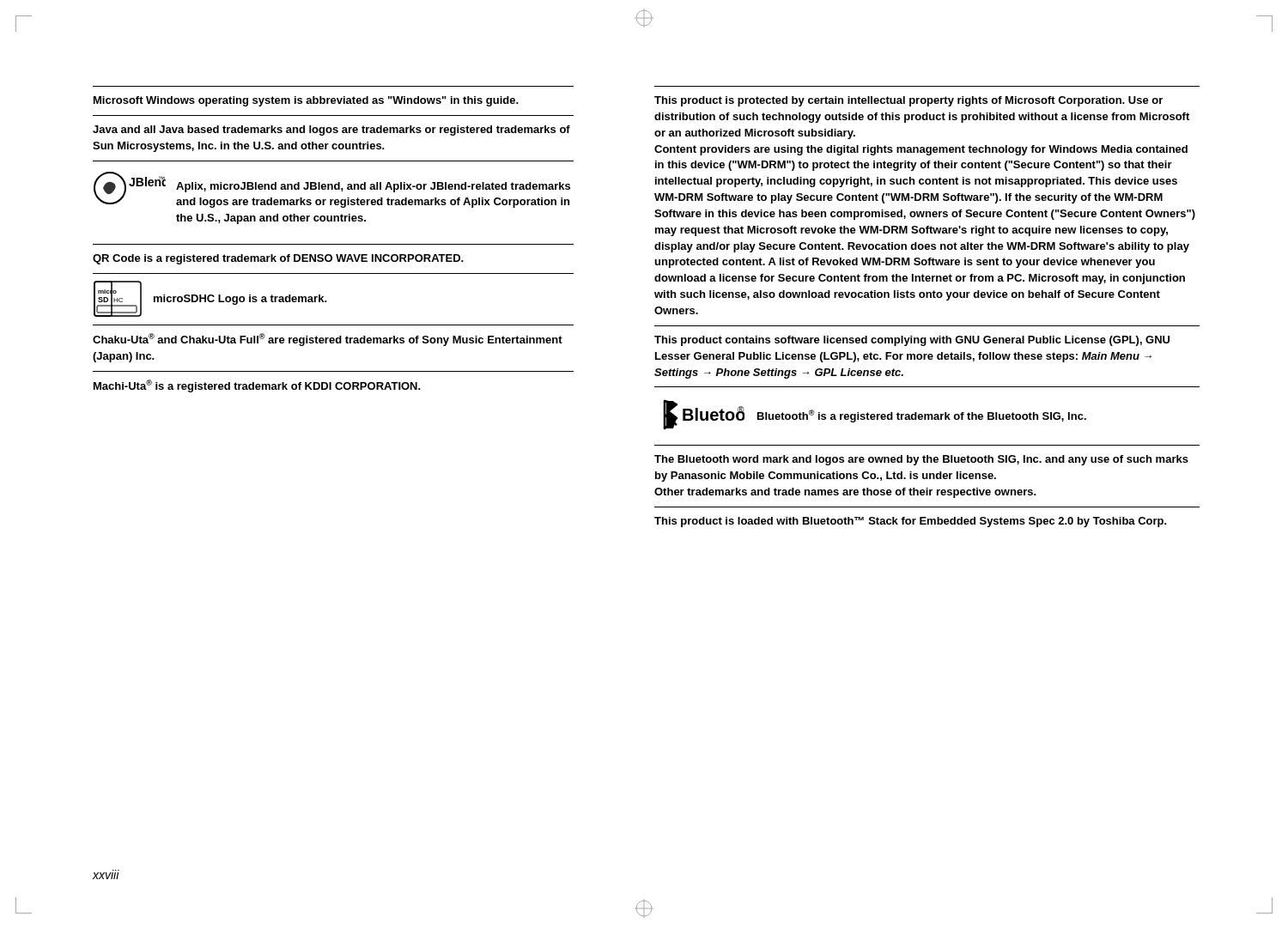Select the element starting "This product is protected"
The height and width of the screenshot is (929, 1288).
tap(927, 206)
